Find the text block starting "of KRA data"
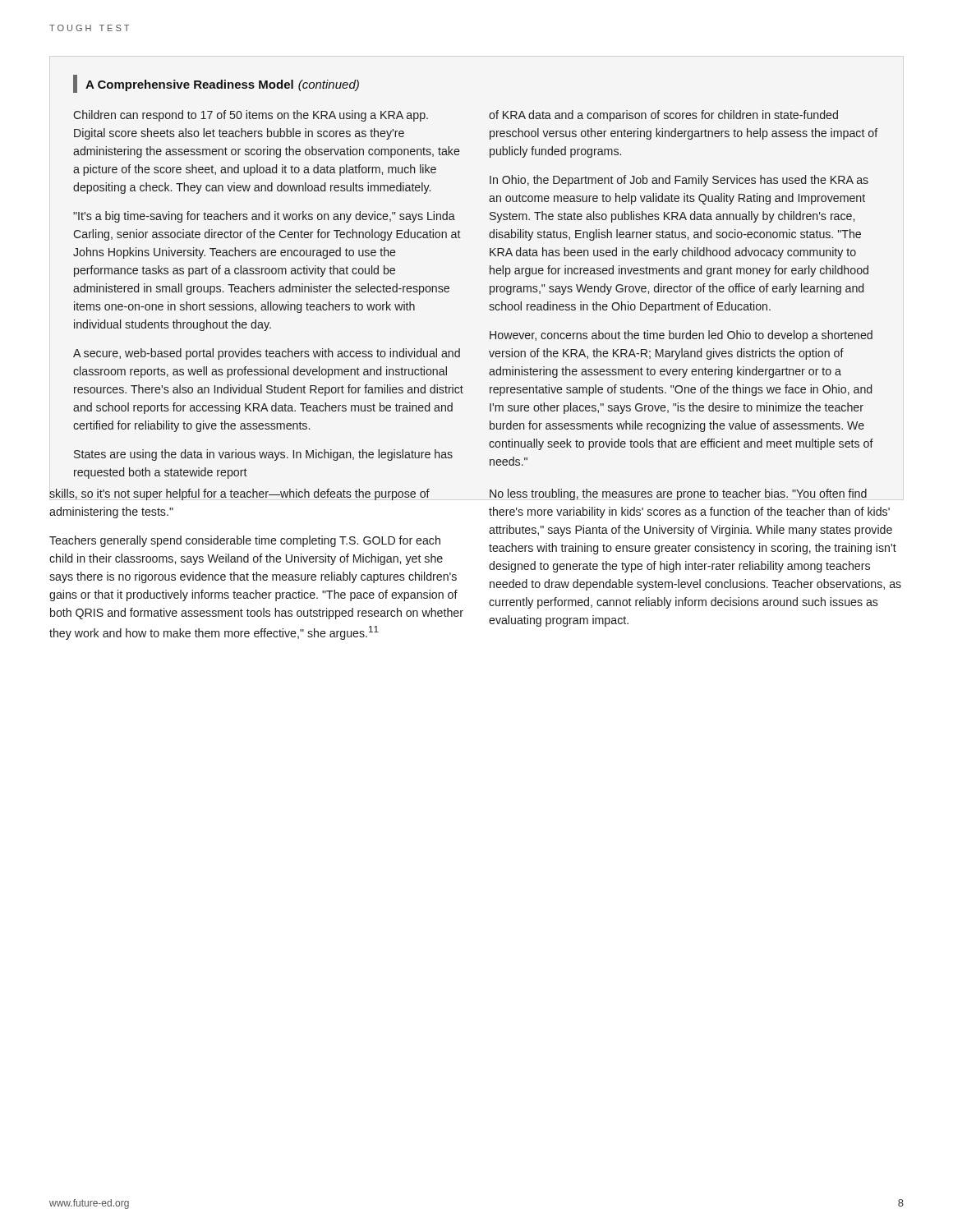The height and width of the screenshot is (1232, 953). 684,288
